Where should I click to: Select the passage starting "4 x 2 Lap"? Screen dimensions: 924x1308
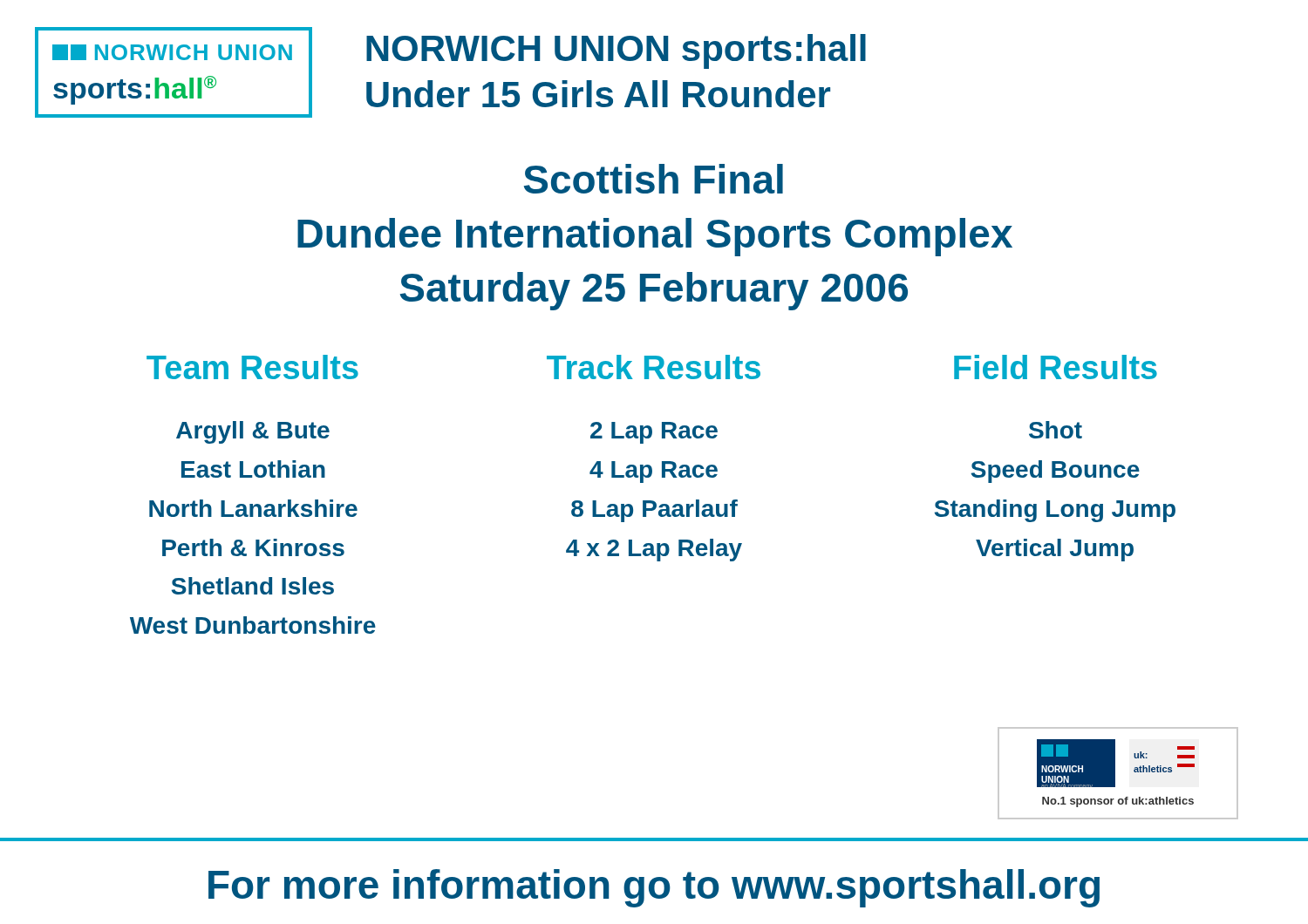[654, 548]
